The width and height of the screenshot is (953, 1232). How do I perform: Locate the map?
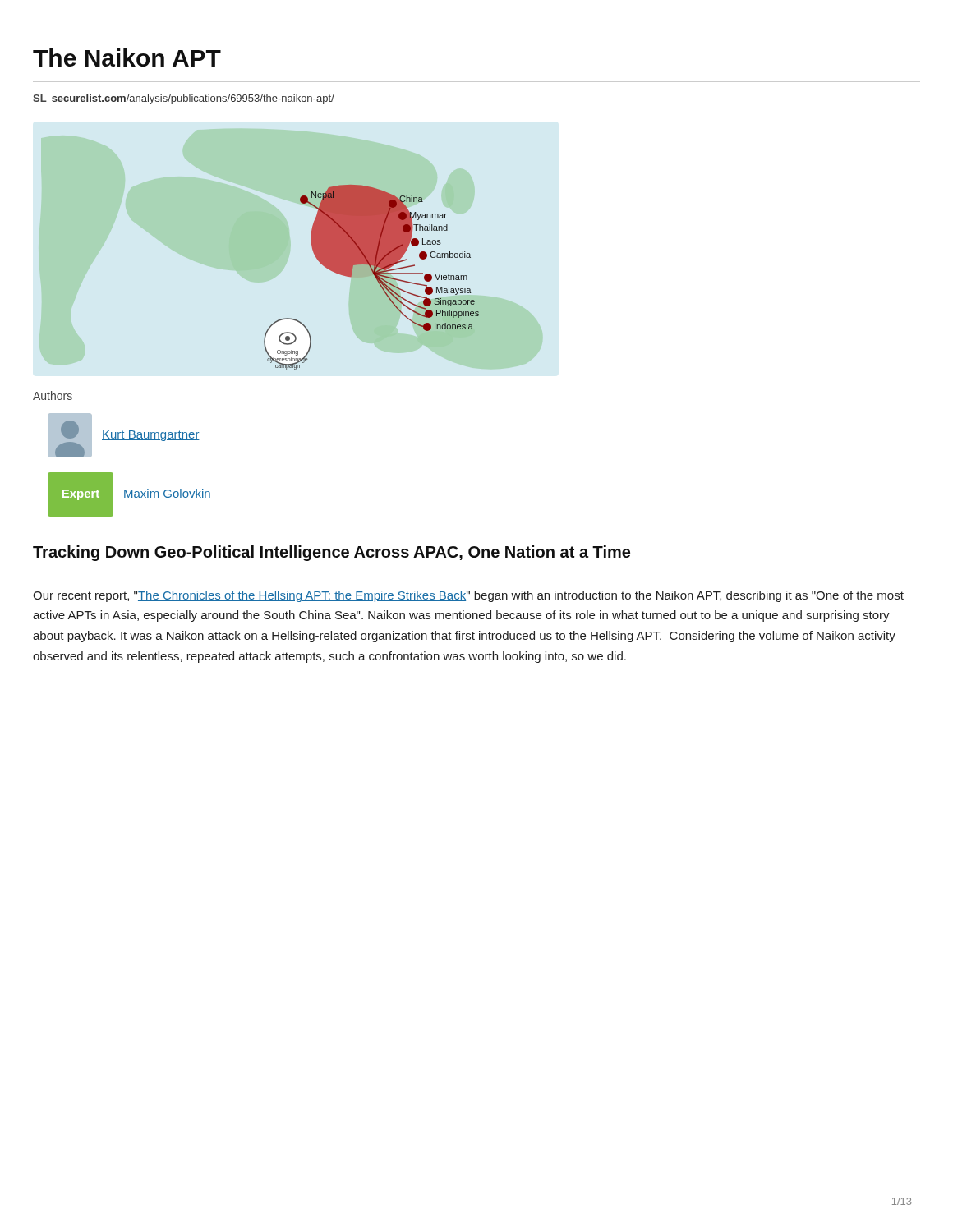296,248
